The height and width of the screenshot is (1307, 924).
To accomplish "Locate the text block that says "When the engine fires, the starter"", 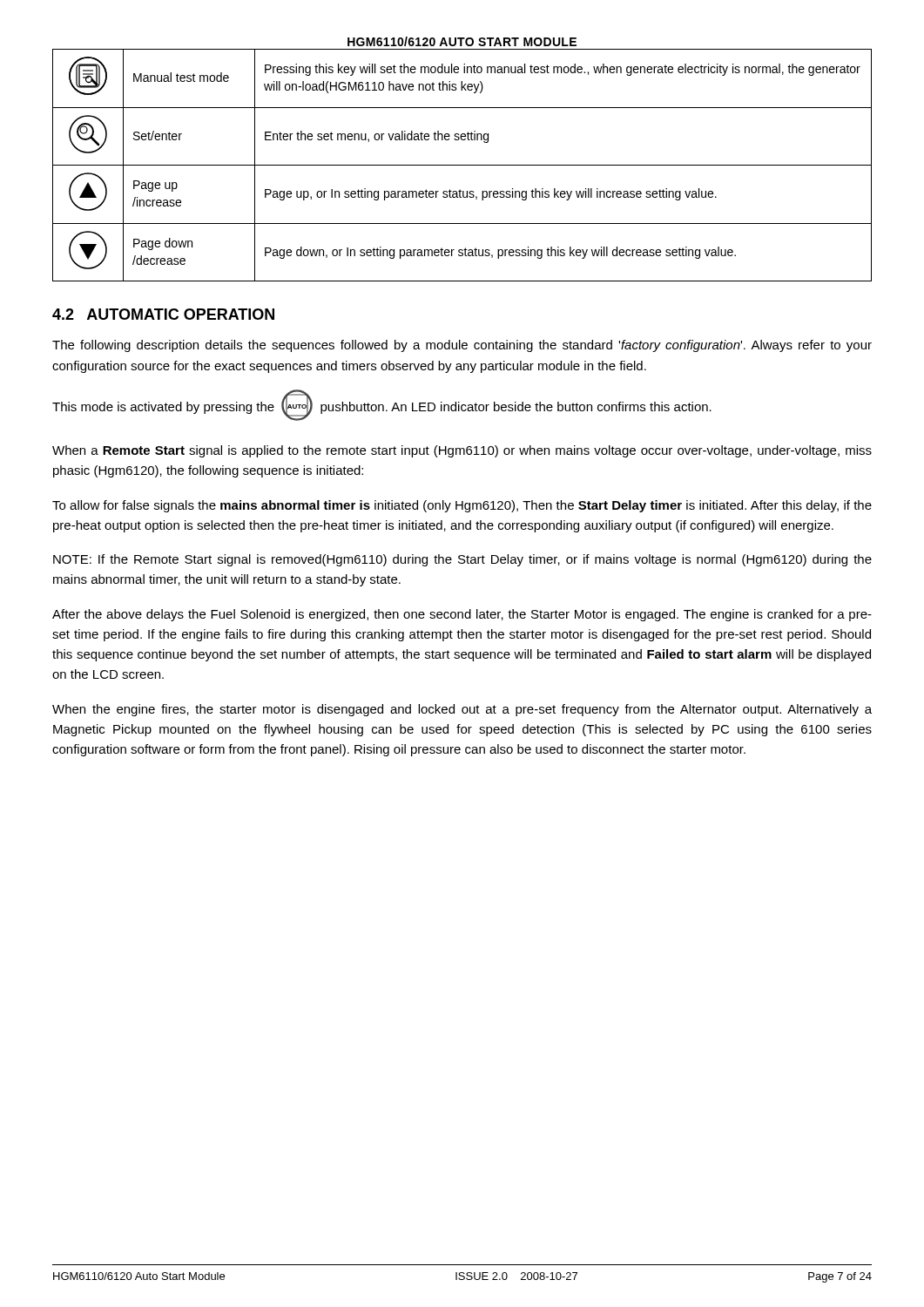I will coord(462,729).
